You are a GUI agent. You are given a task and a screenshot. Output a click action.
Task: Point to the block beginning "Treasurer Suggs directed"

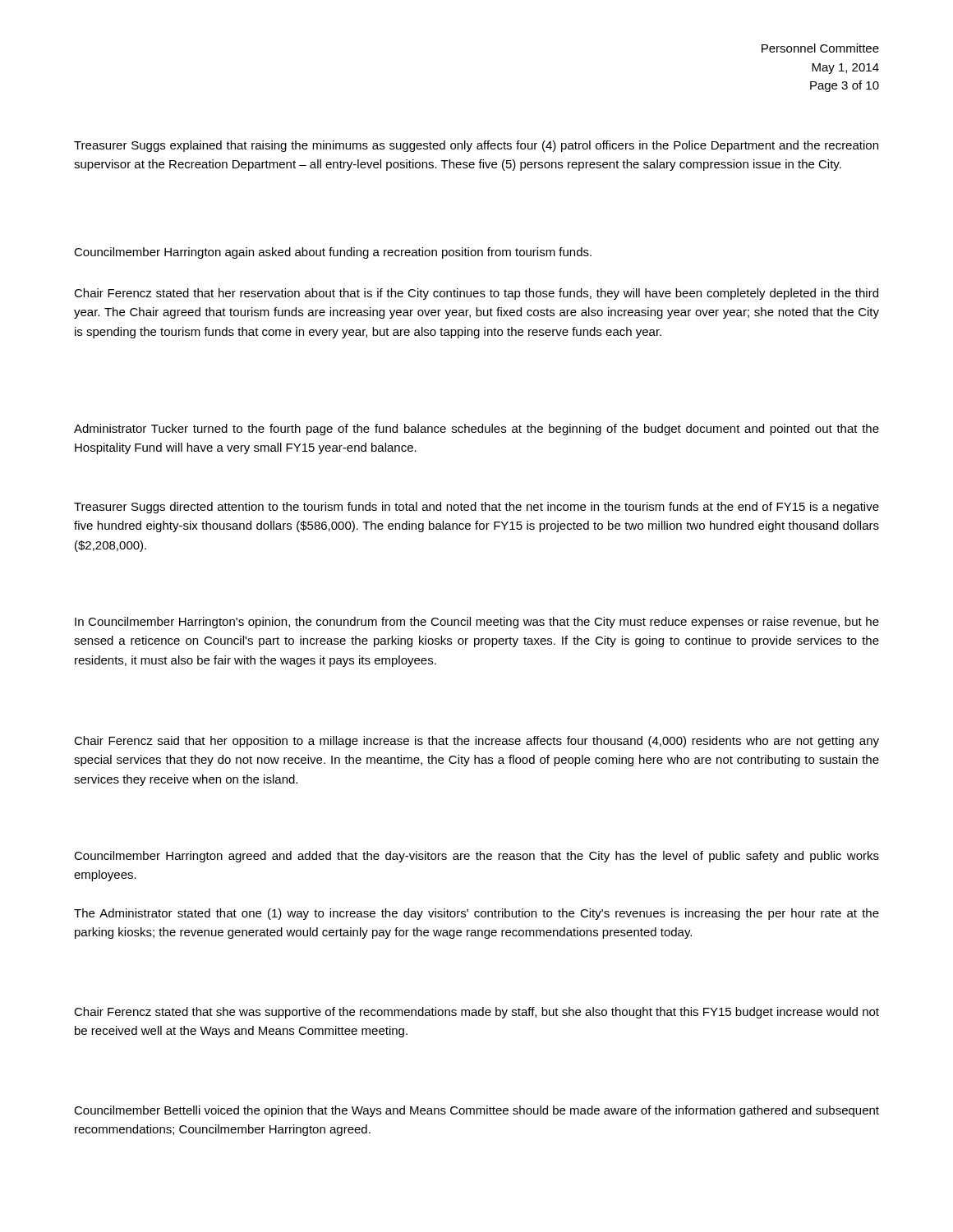[x=476, y=525]
